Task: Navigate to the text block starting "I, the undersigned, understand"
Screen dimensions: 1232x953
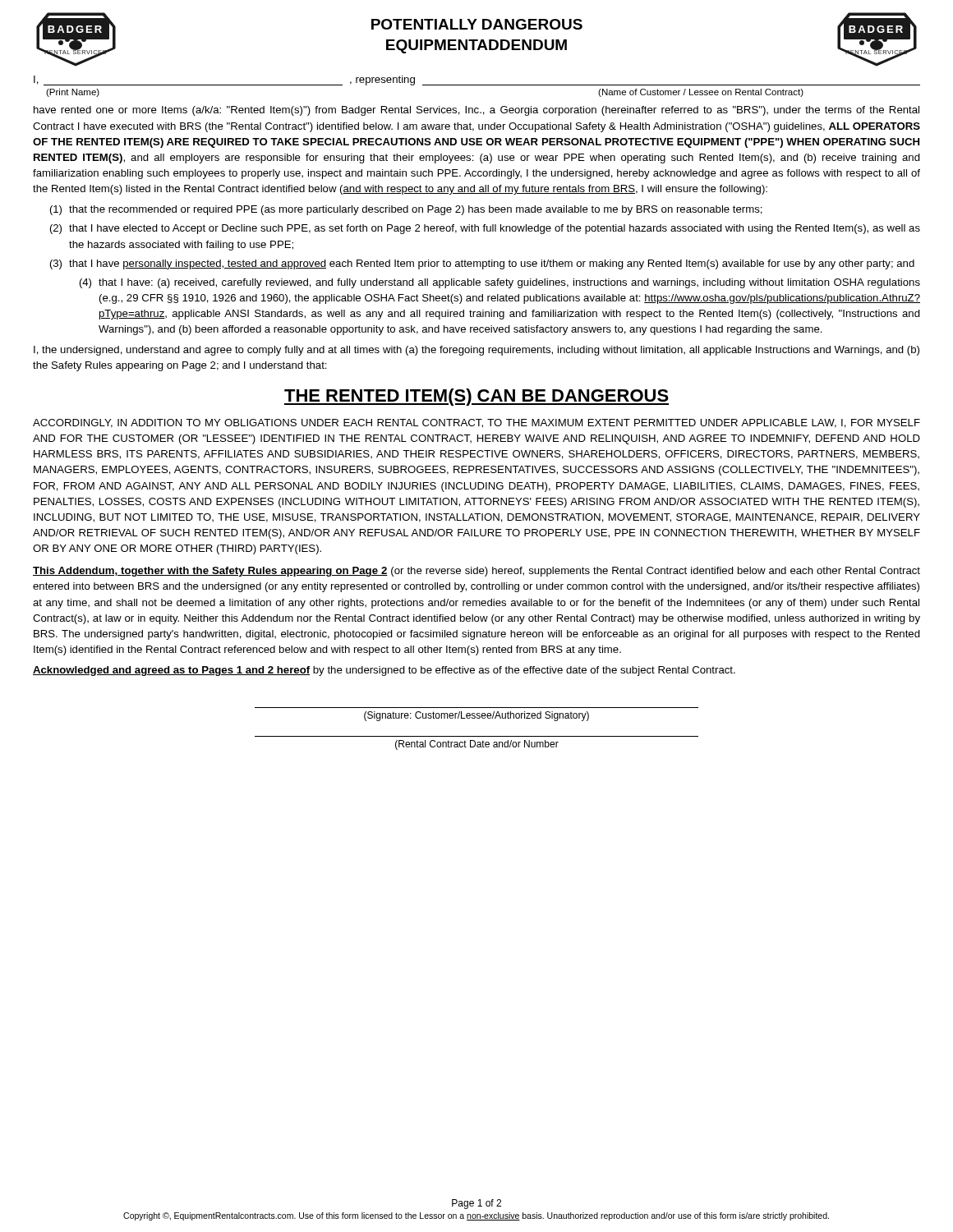Action: coord(476,358)
